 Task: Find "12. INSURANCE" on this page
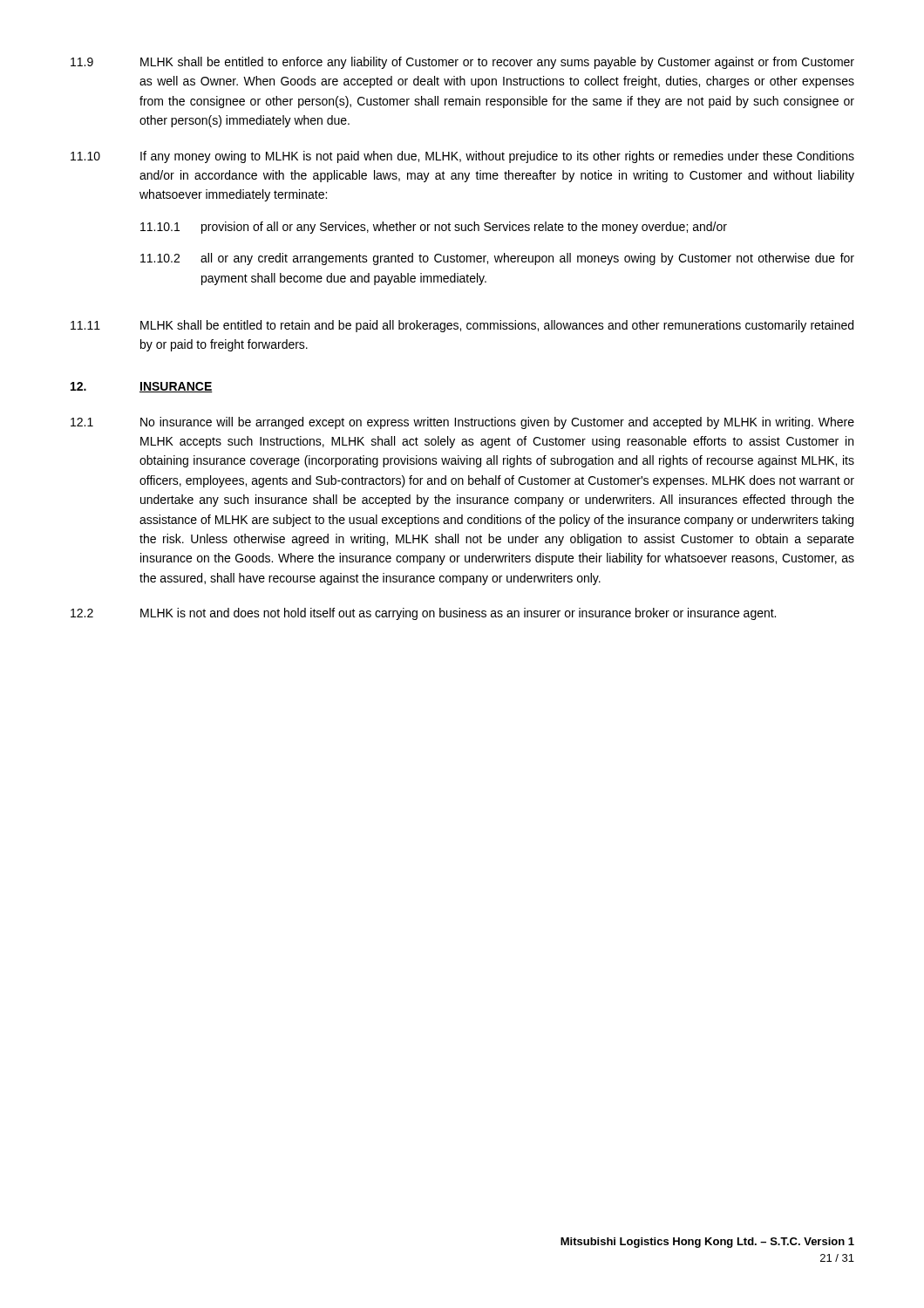[141, 386]
